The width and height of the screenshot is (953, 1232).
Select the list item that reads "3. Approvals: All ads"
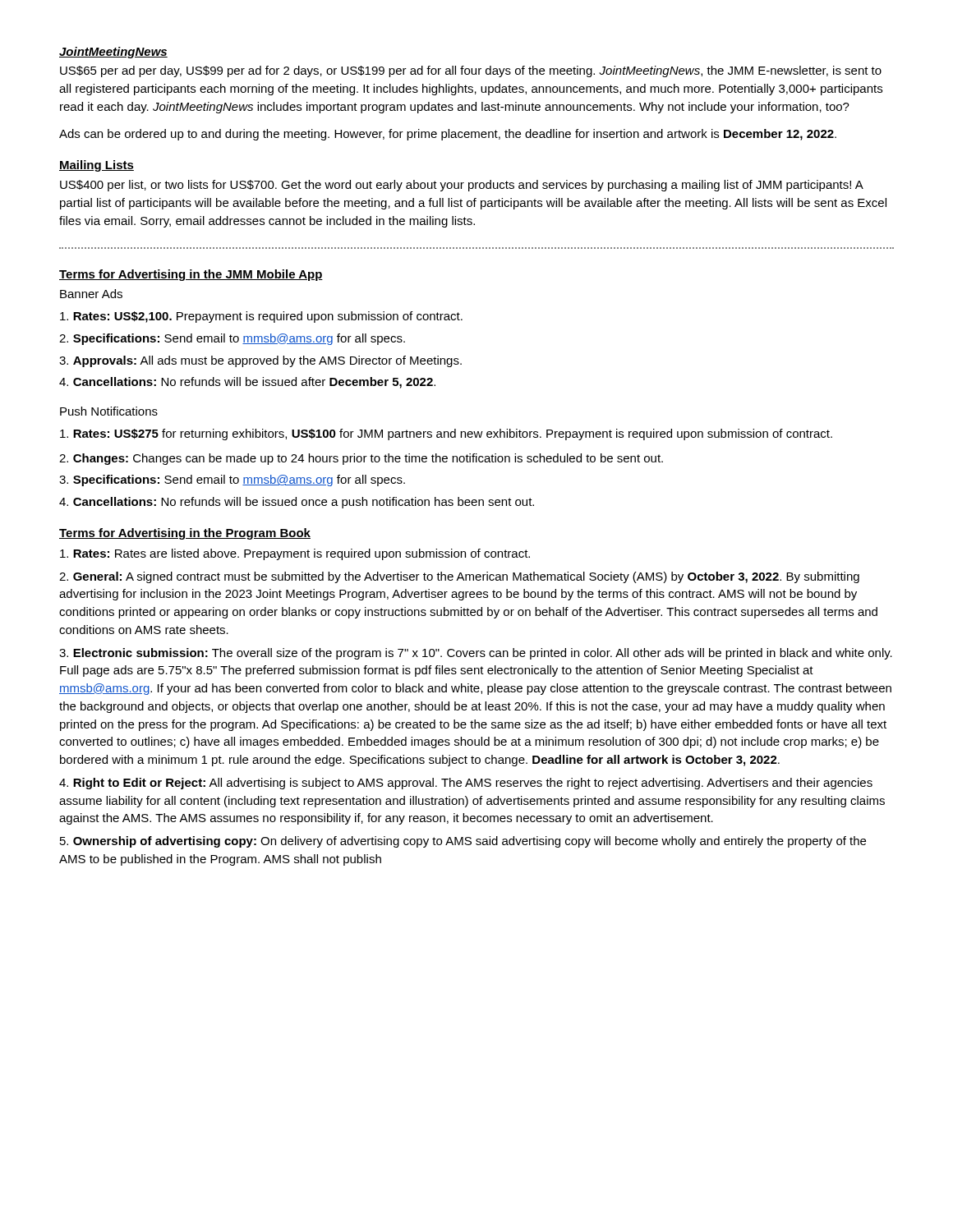click(x=261, y=360)
